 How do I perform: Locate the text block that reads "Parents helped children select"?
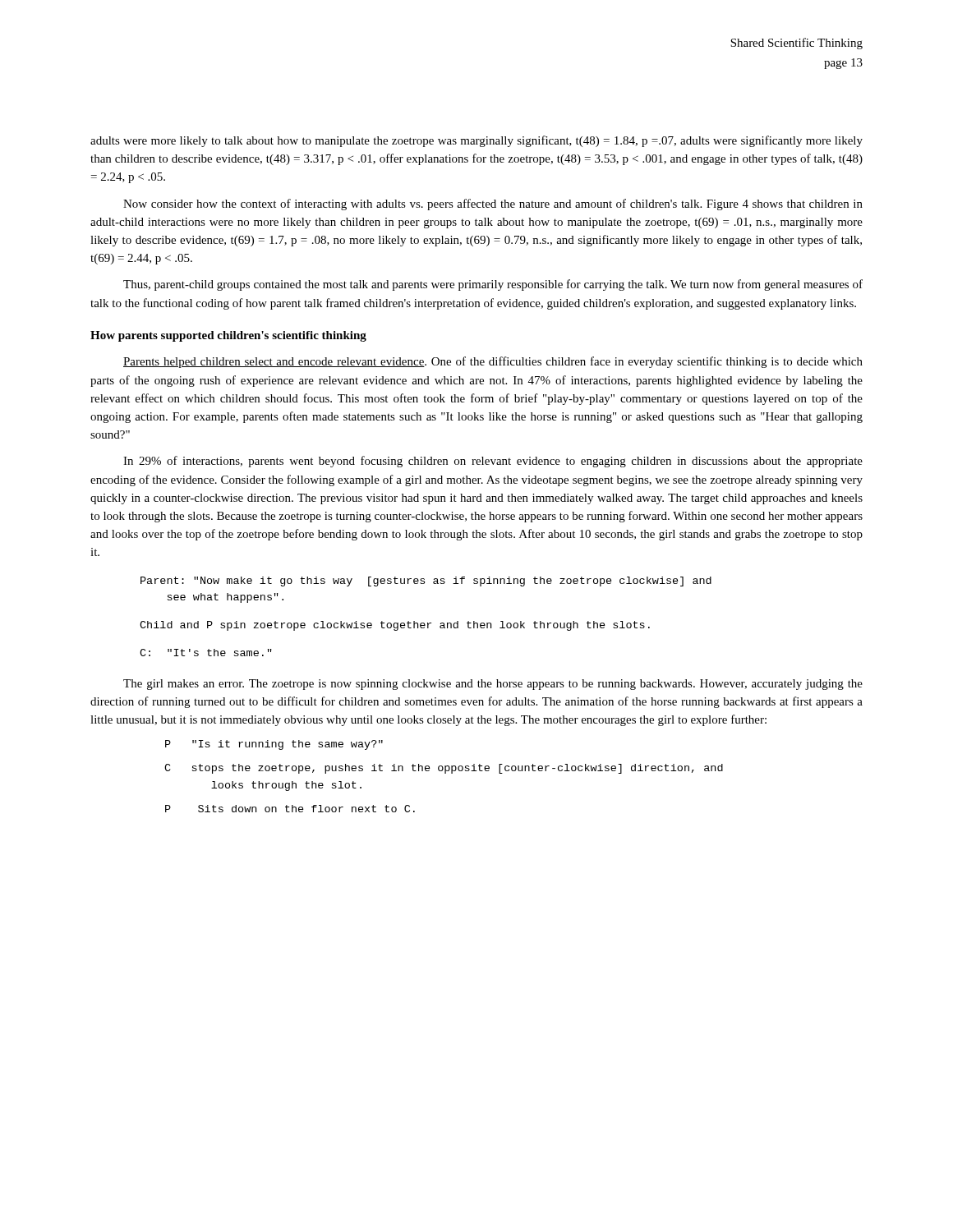(x=476, y=398)
